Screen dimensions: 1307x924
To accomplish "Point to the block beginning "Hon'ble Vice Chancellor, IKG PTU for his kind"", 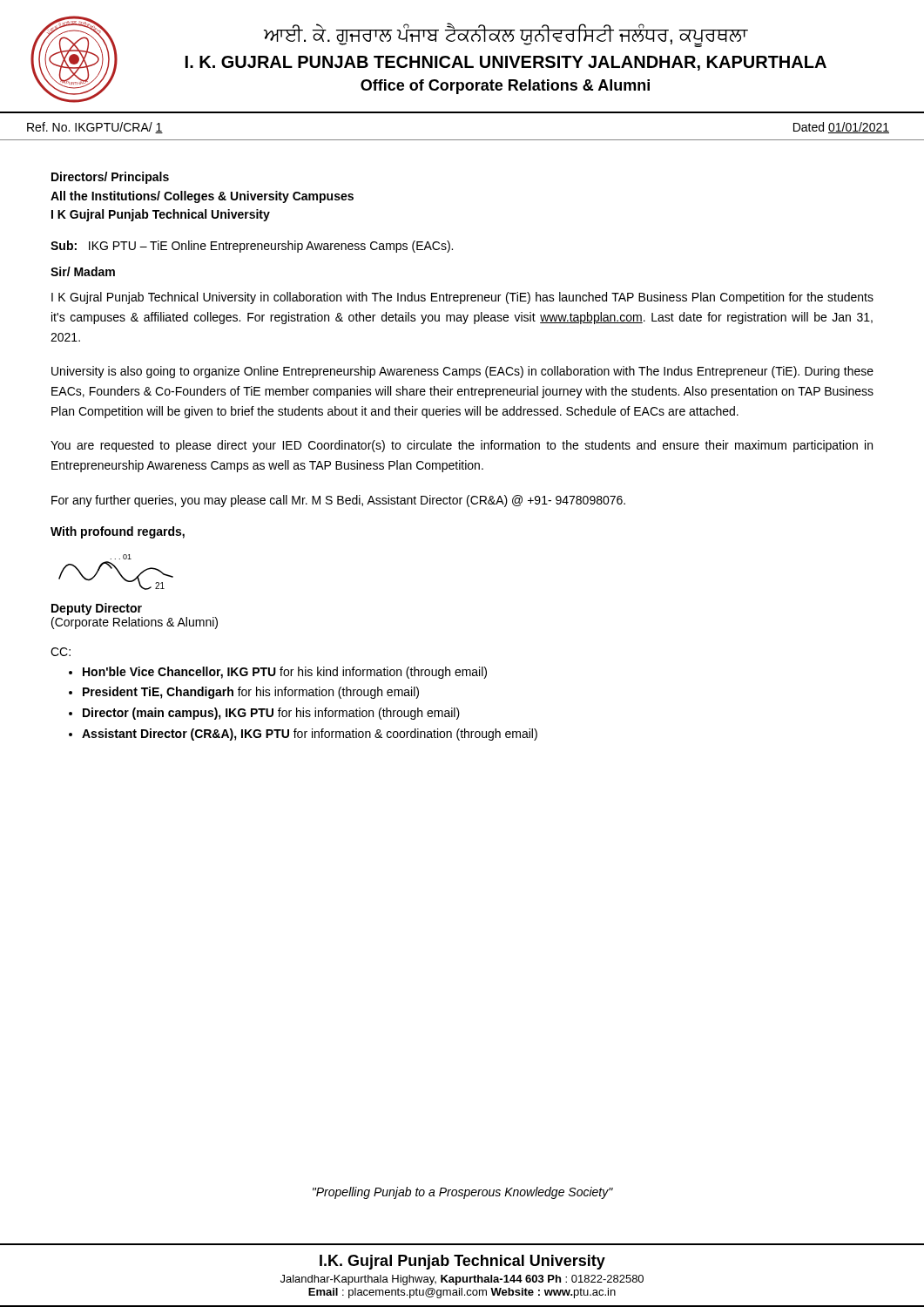I will tap(285, 671).
